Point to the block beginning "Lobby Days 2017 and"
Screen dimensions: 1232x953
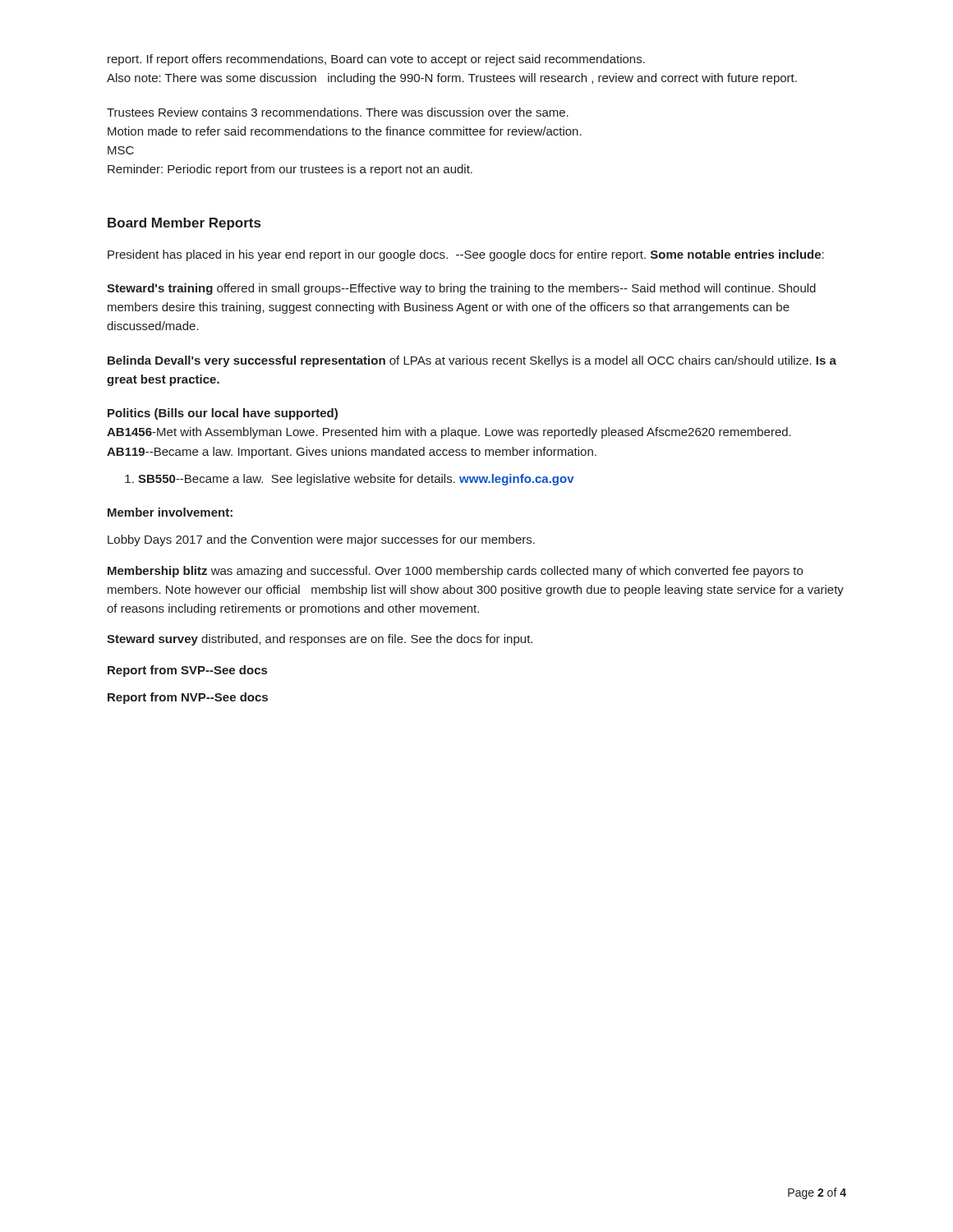click(x=321, y=539)
